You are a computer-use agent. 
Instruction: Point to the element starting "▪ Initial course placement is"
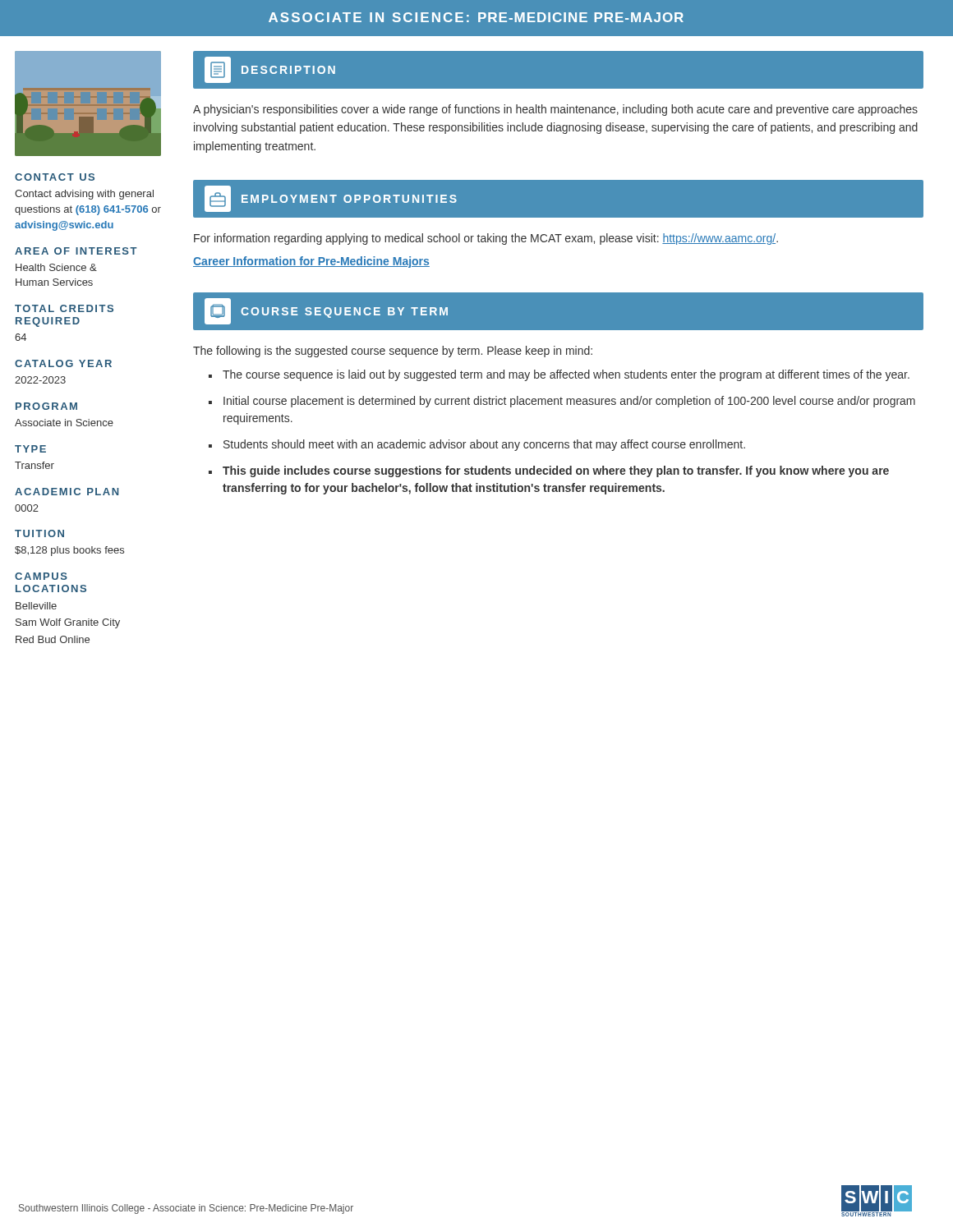pyautogui.click(x=562, y=409)
